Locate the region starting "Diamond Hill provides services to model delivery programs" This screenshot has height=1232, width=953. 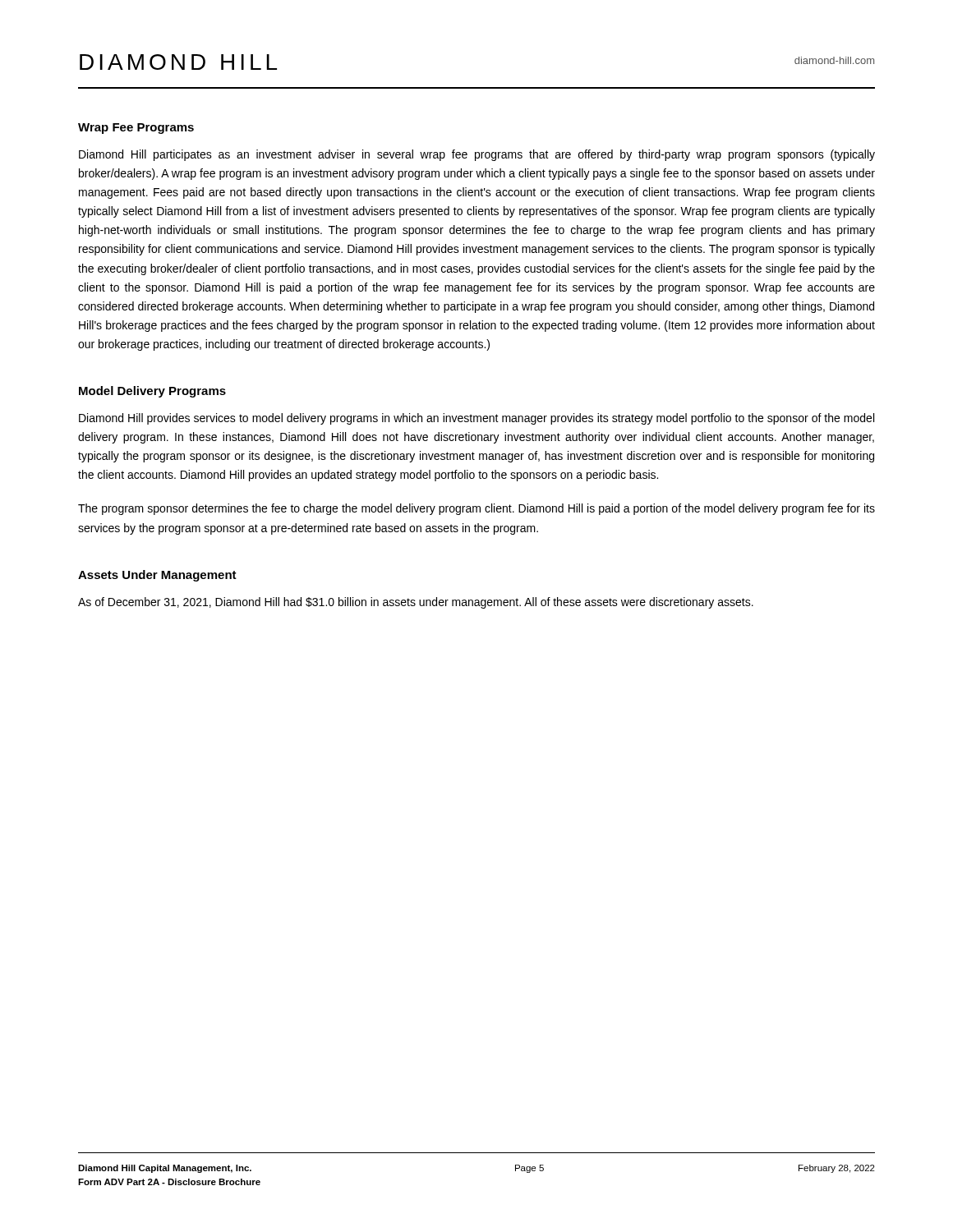476,447
